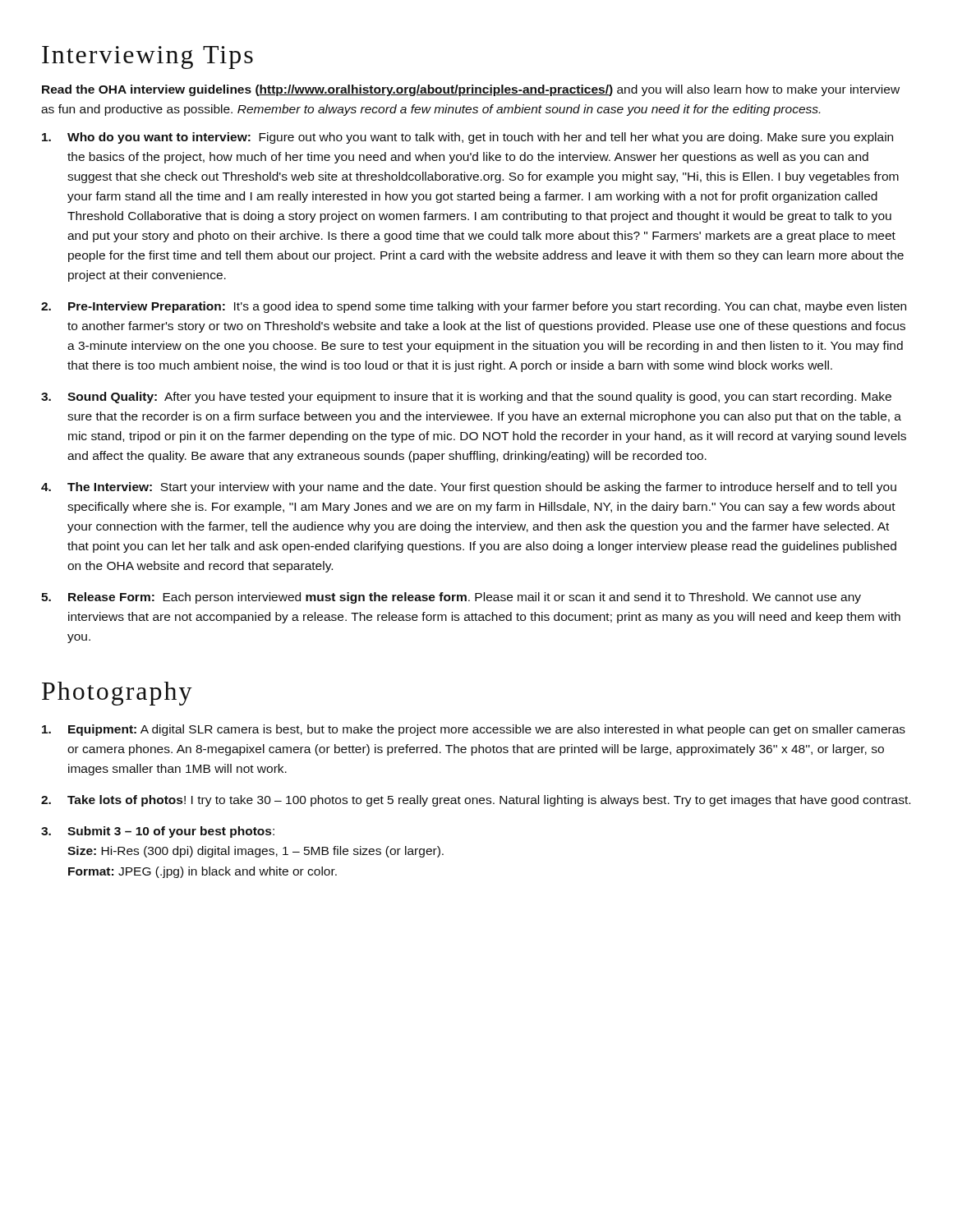Screen dimensions: 1232x953
Task: Click on the list item with the text "2. Take lots of photos! I try"
Action: 476,800
